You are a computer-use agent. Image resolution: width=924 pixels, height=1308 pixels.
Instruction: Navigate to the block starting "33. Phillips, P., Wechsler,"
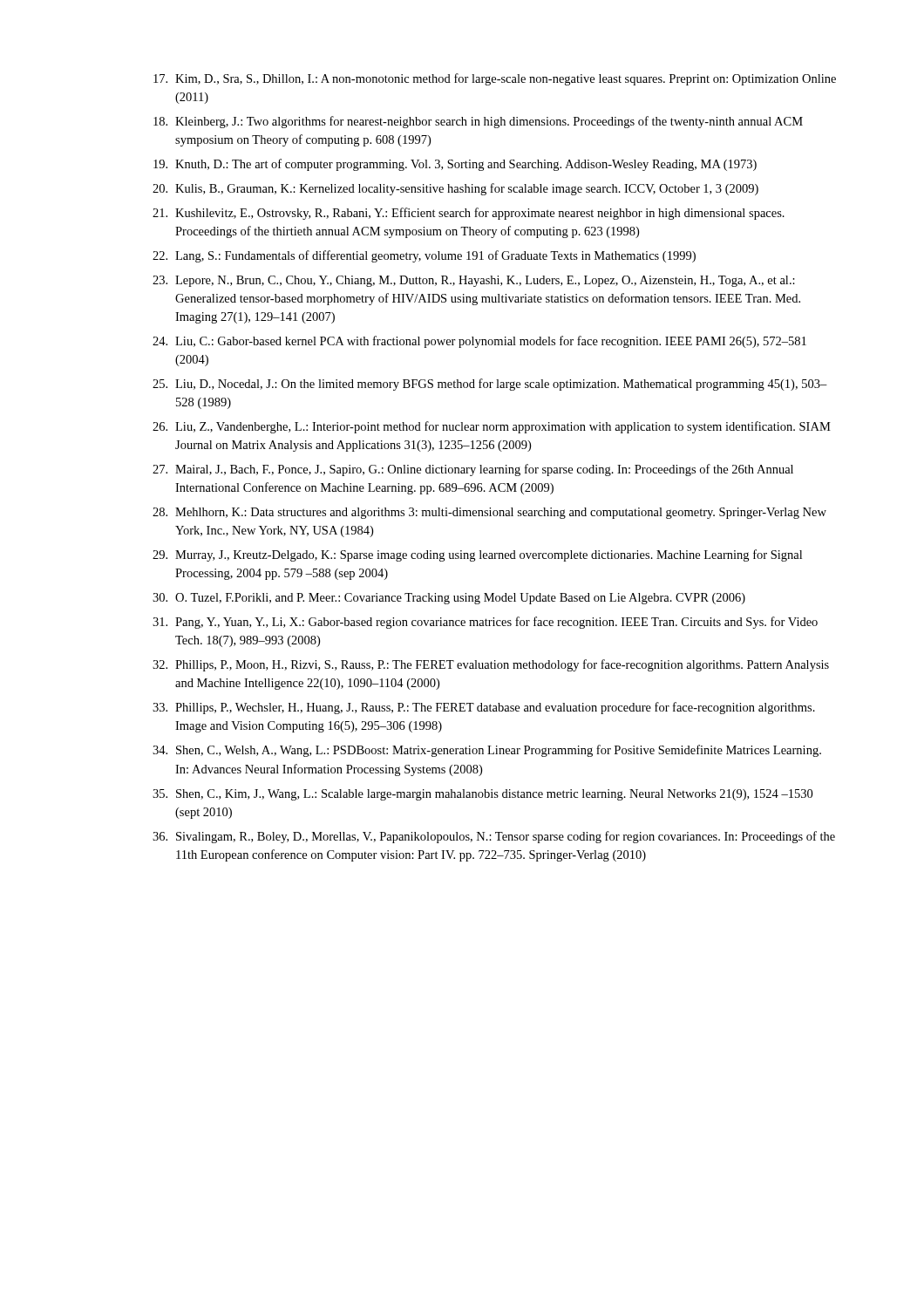486,717
